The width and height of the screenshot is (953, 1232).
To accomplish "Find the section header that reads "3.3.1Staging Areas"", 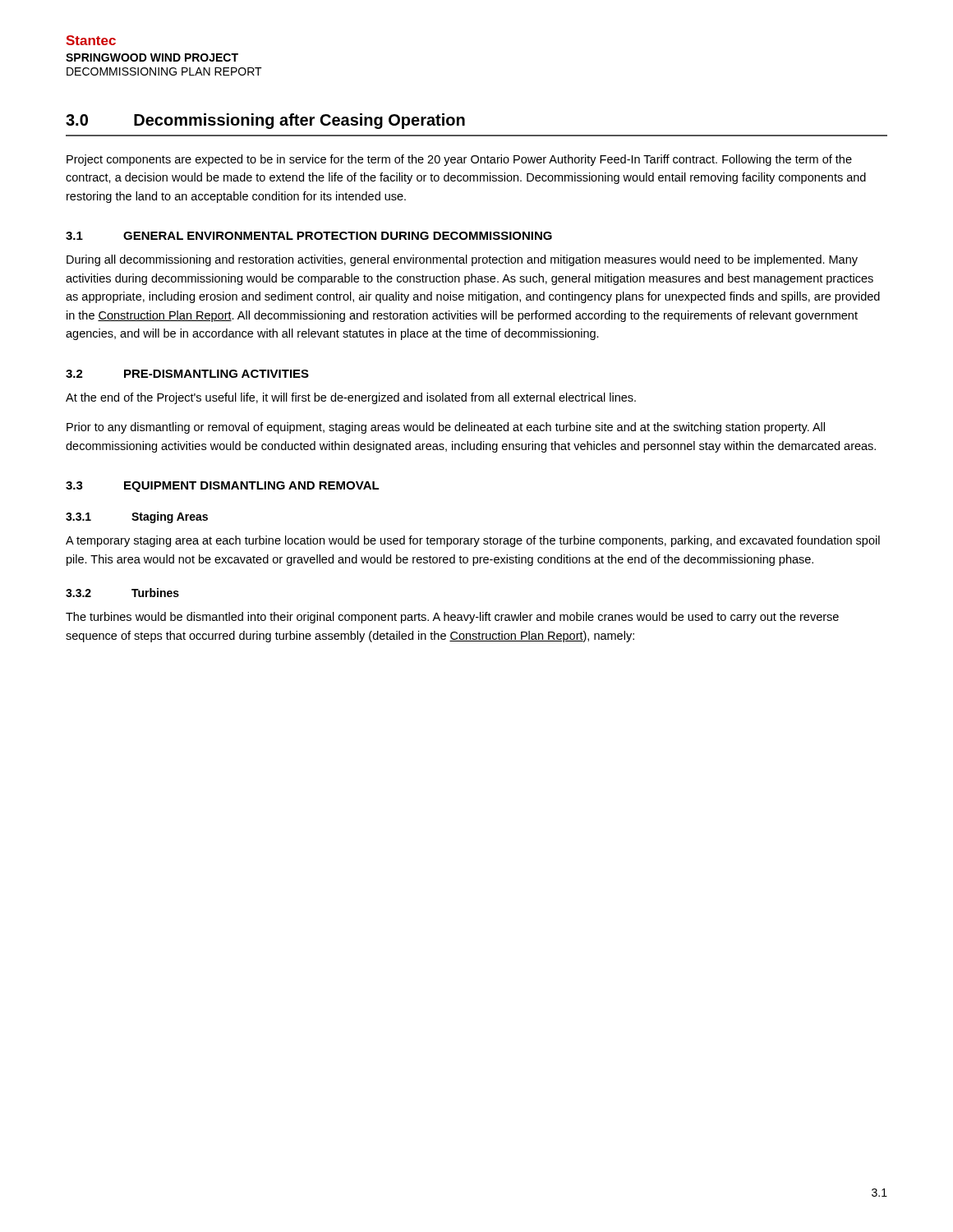I will coord(137,517).
